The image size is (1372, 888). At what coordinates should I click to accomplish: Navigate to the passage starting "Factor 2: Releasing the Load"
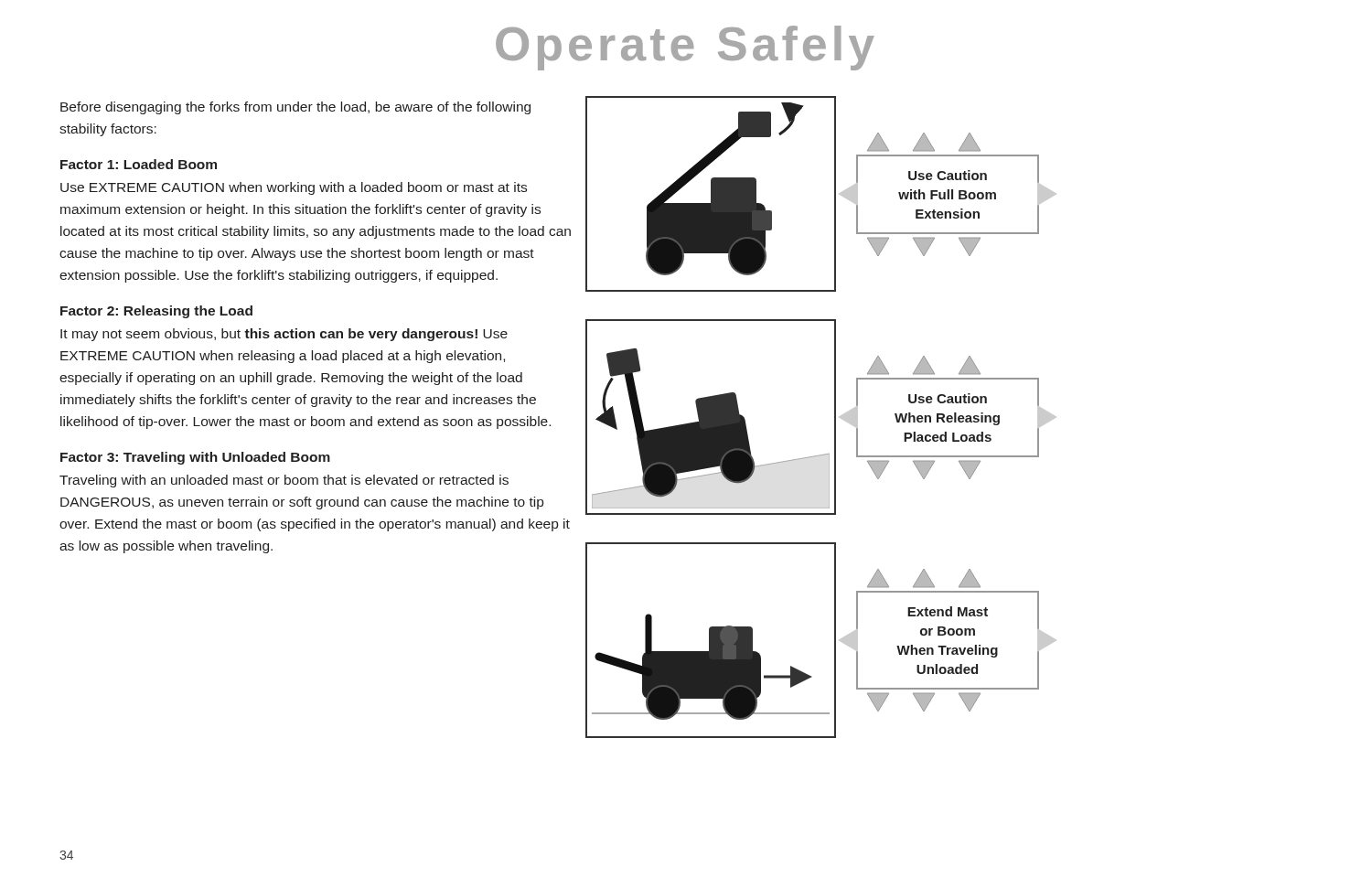point(156,311)
